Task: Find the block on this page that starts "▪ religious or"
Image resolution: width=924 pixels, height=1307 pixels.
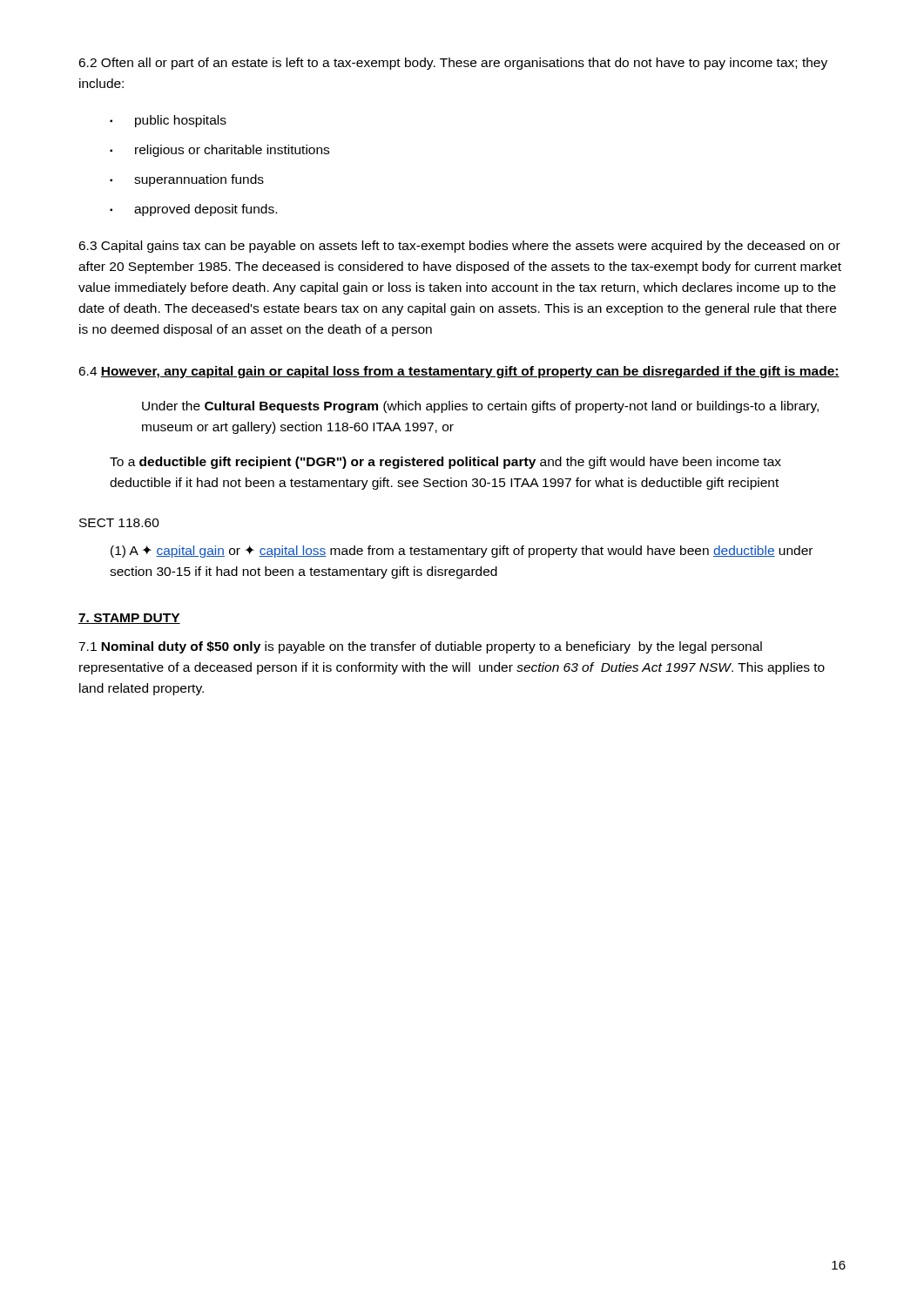Action: [x=219, y=151]
